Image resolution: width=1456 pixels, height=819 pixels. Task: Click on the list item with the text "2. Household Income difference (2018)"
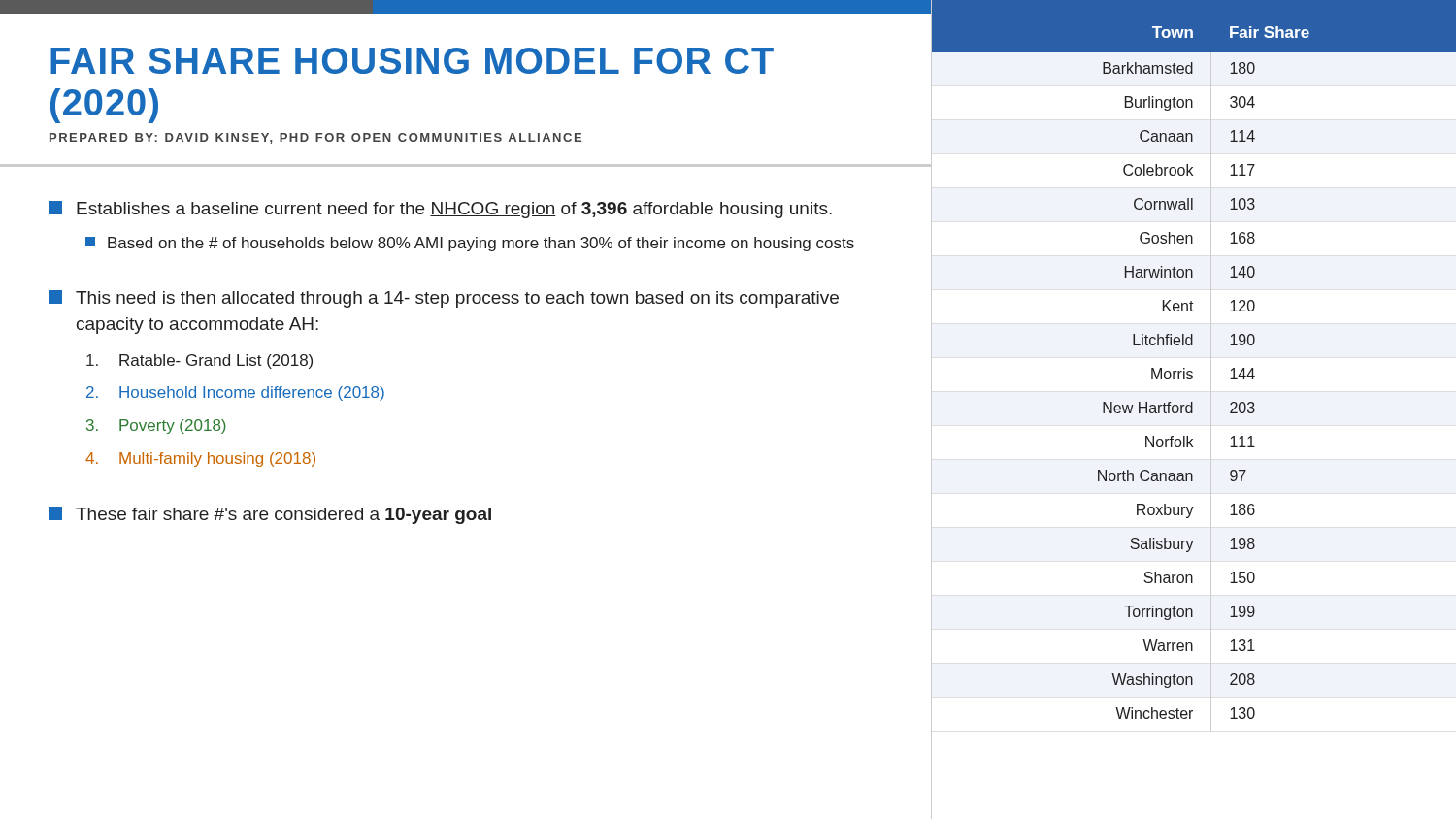(x=235, y=393)
